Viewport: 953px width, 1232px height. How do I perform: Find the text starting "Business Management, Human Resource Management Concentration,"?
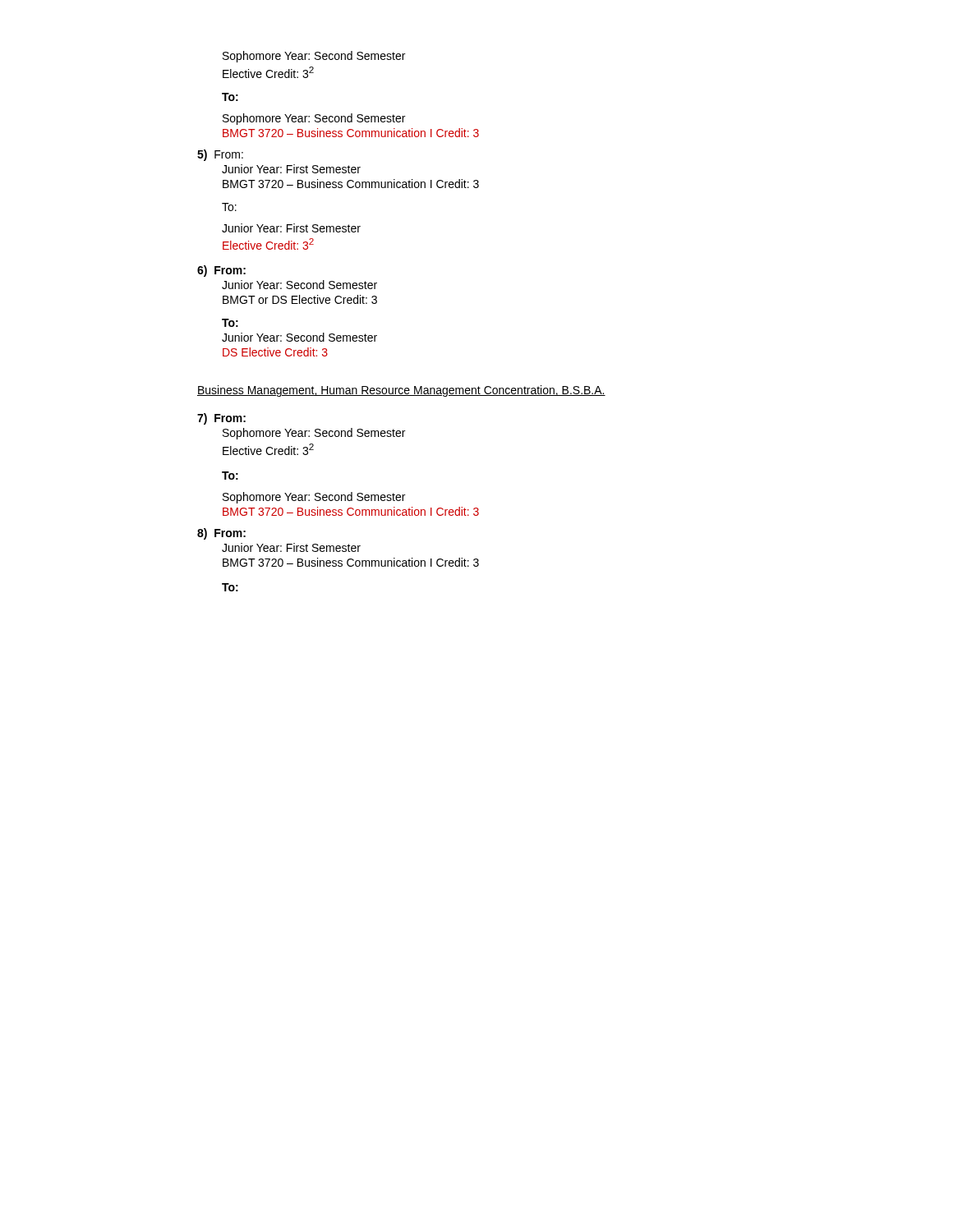(x=401, y=390)
